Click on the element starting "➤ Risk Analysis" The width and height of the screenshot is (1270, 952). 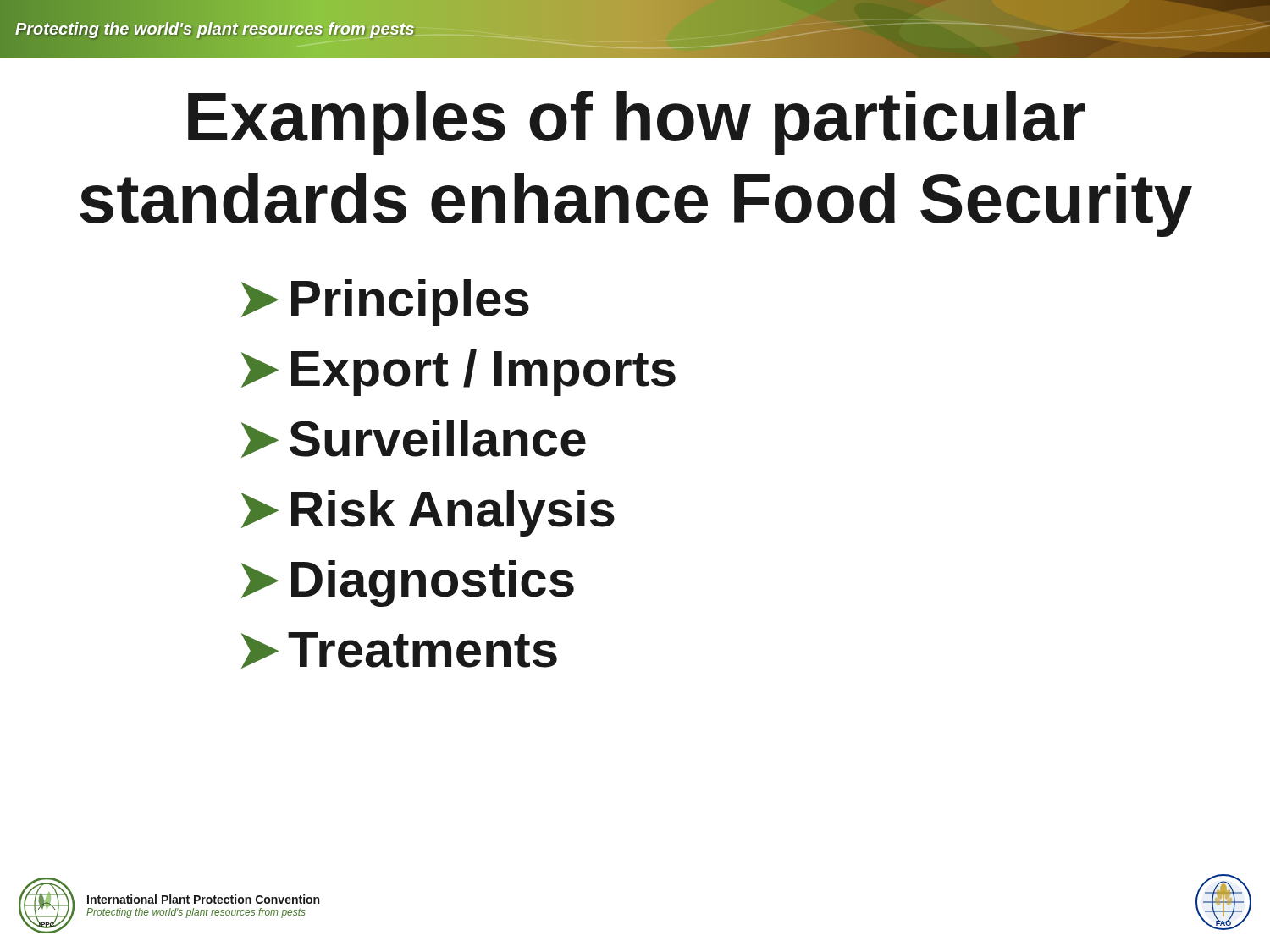point(427,509)
